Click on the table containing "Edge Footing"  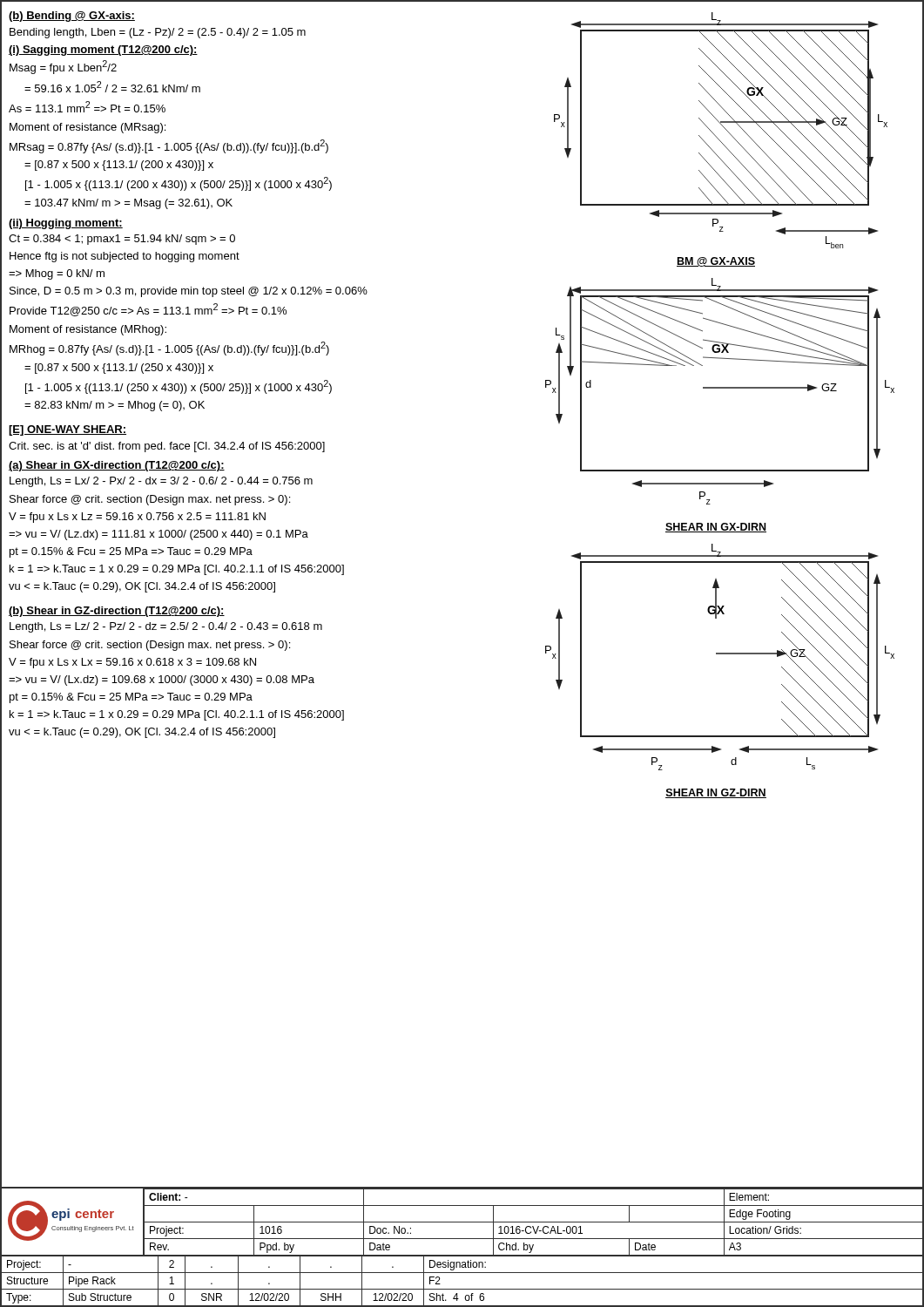pos(463,1246)
